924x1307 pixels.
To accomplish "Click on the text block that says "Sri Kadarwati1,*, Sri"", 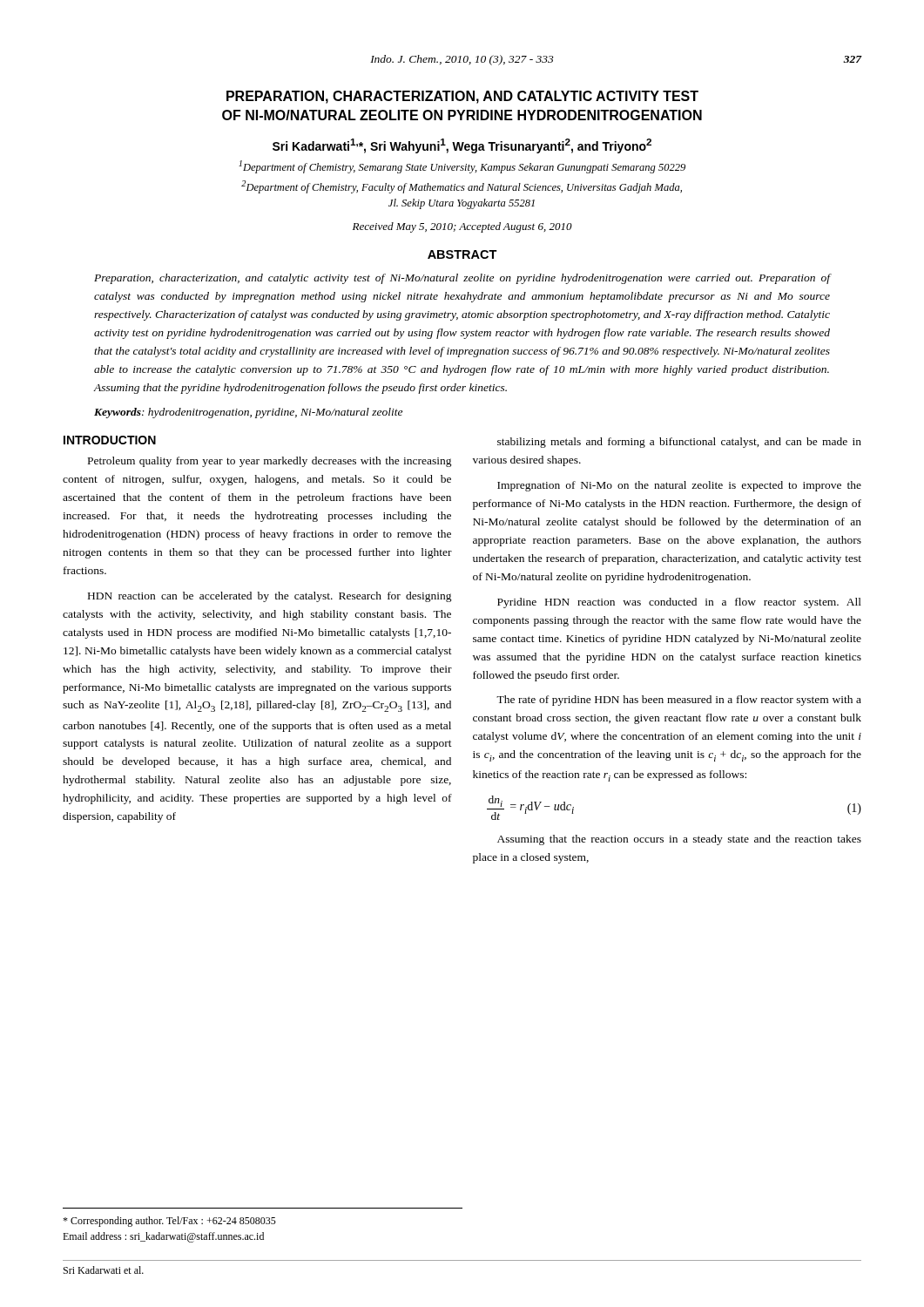I will point(462,145).
